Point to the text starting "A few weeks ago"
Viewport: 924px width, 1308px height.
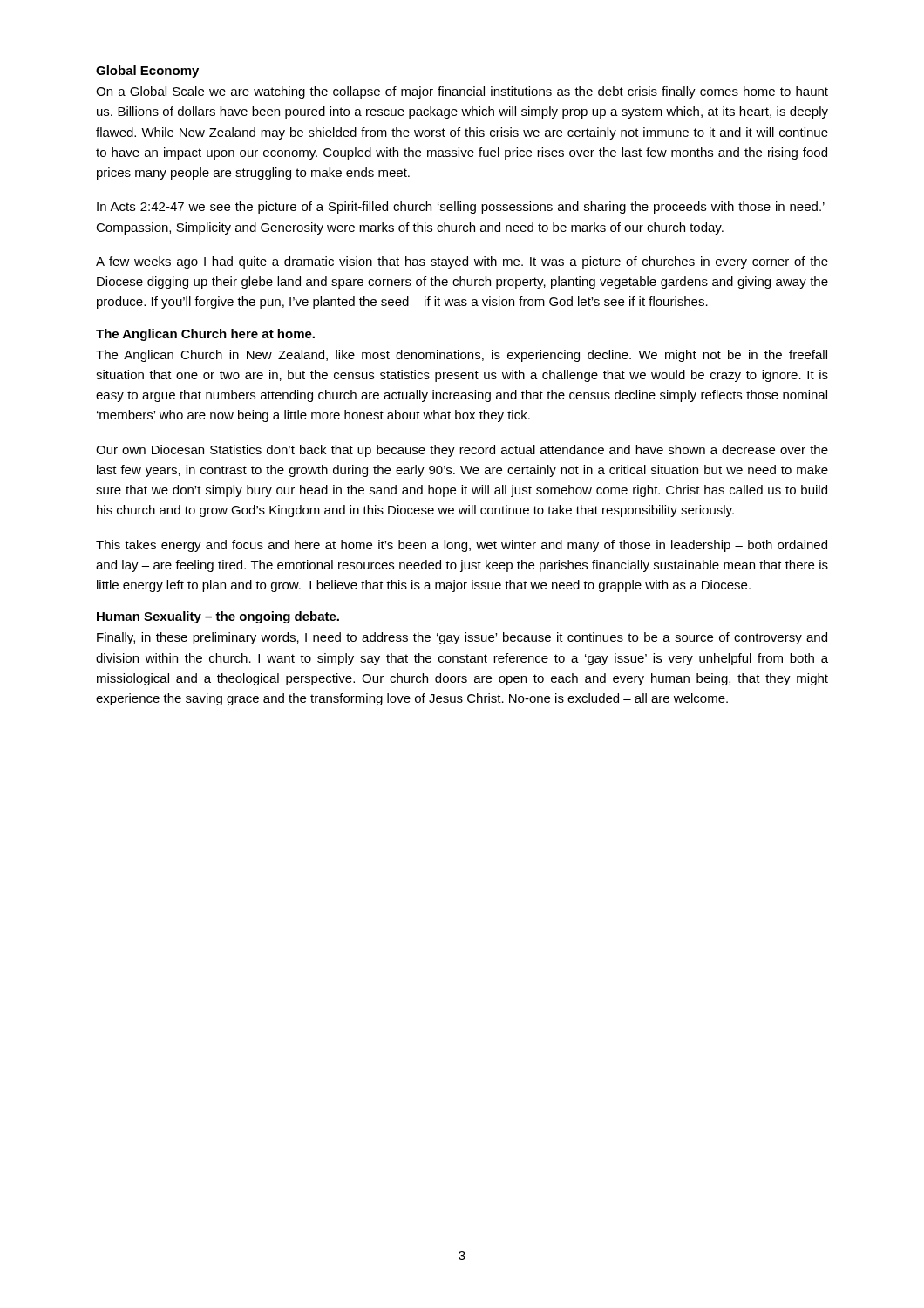click(462, 281)
